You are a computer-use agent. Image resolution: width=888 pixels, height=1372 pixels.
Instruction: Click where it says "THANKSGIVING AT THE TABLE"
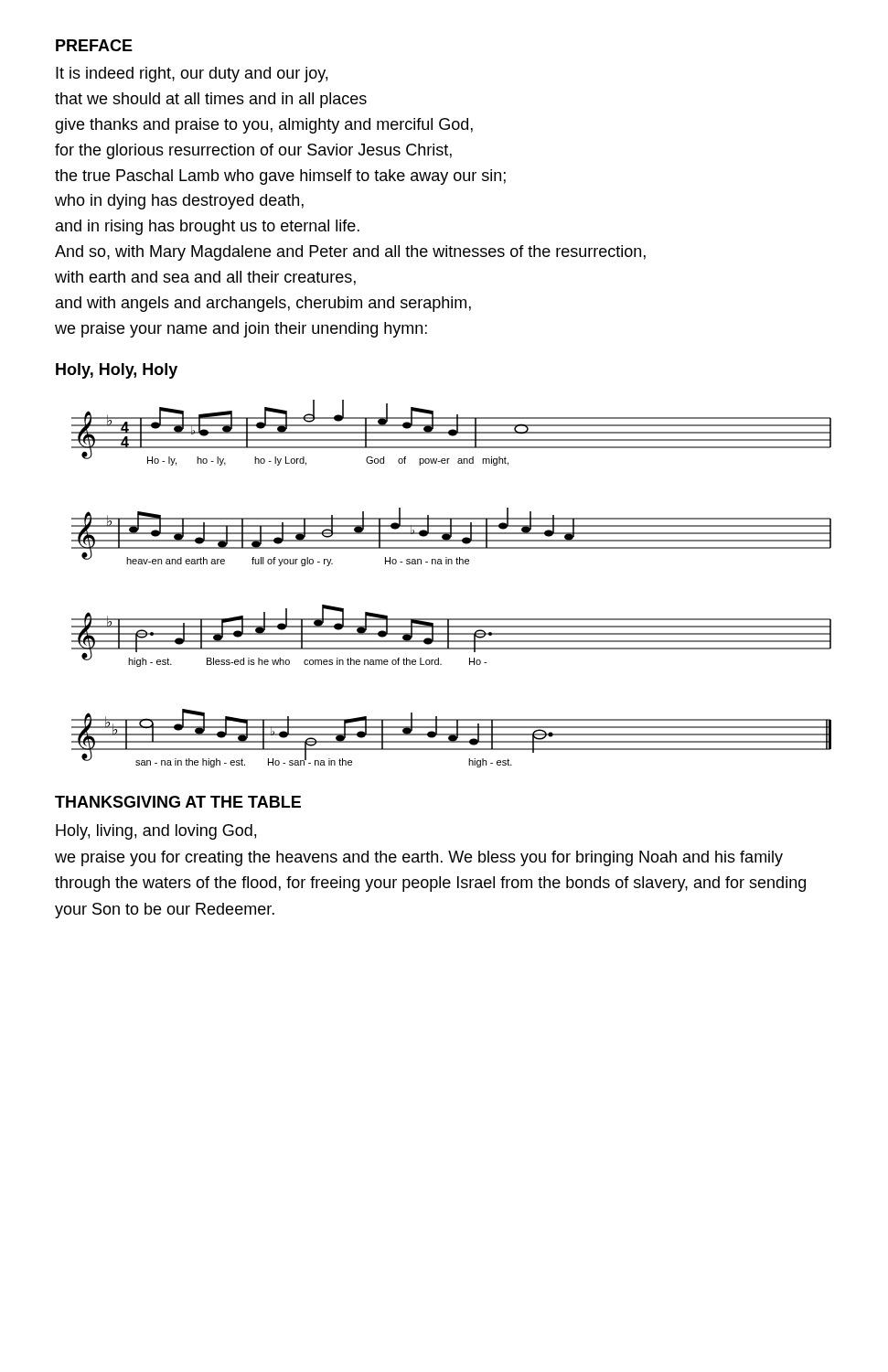[x=178, y=802]
